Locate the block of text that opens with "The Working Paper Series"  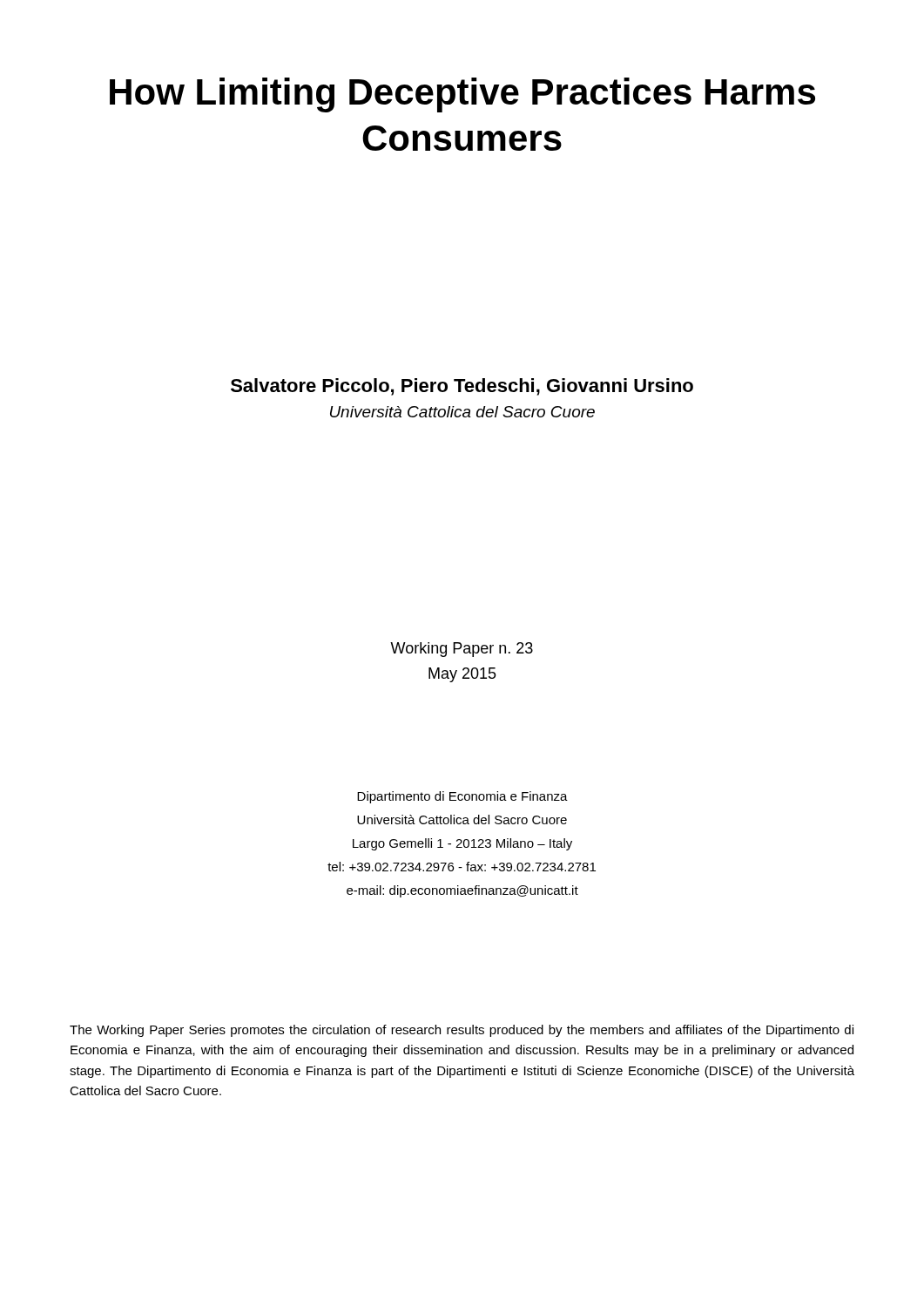pos(462,1060)
